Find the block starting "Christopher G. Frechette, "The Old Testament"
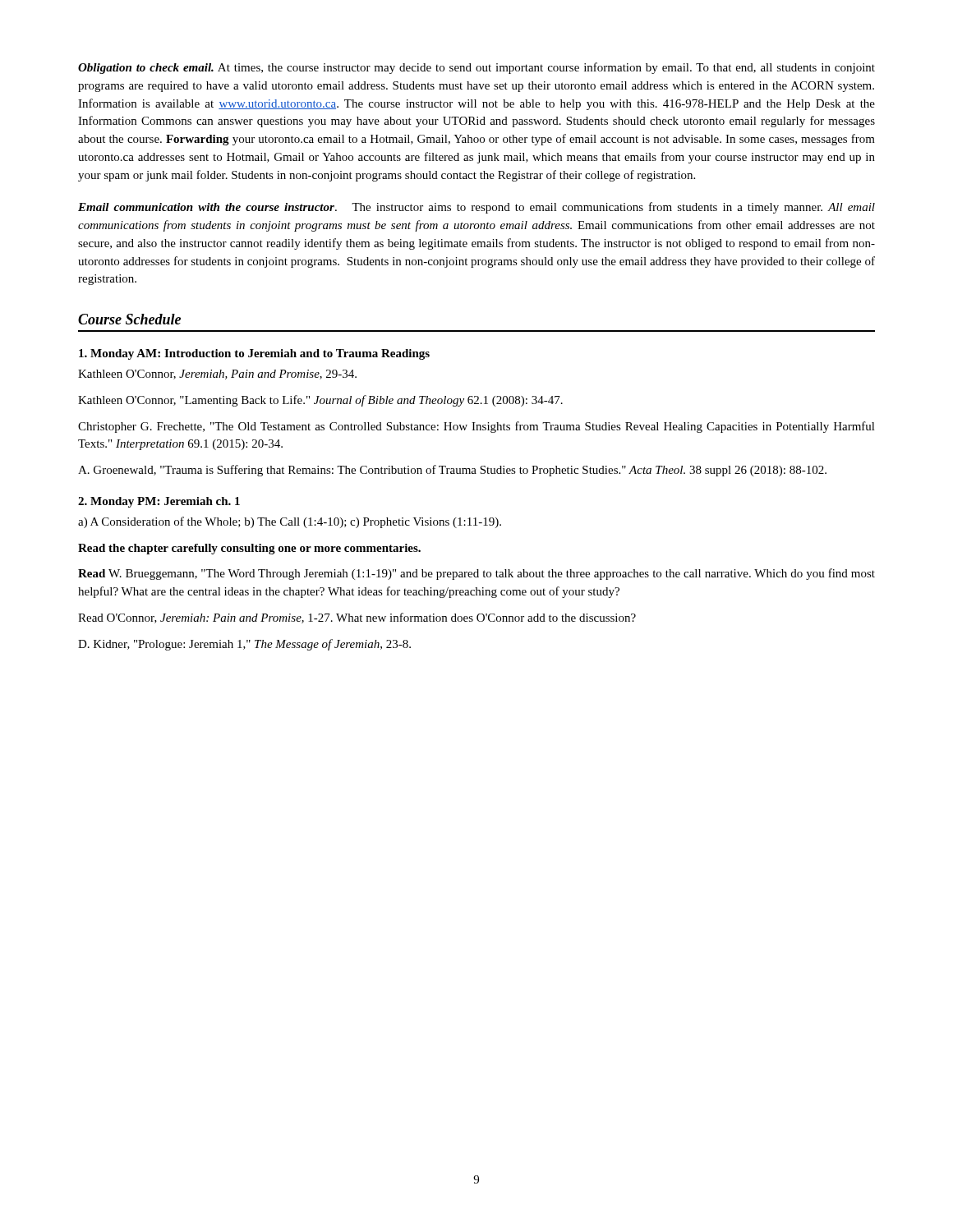953x1232 pixels. click(476, 435)
